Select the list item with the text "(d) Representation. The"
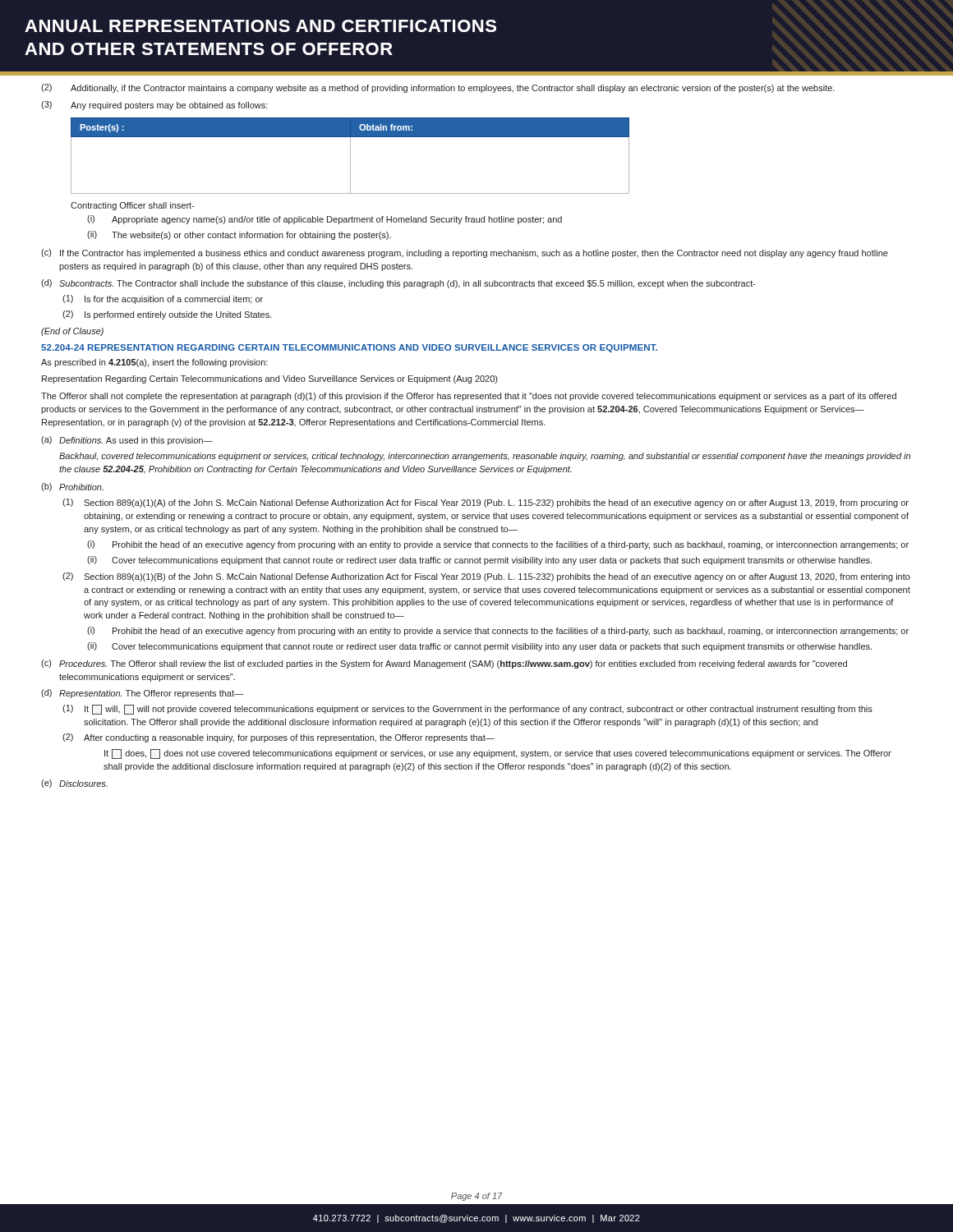Screen dimensions: 1232x953 142,694
